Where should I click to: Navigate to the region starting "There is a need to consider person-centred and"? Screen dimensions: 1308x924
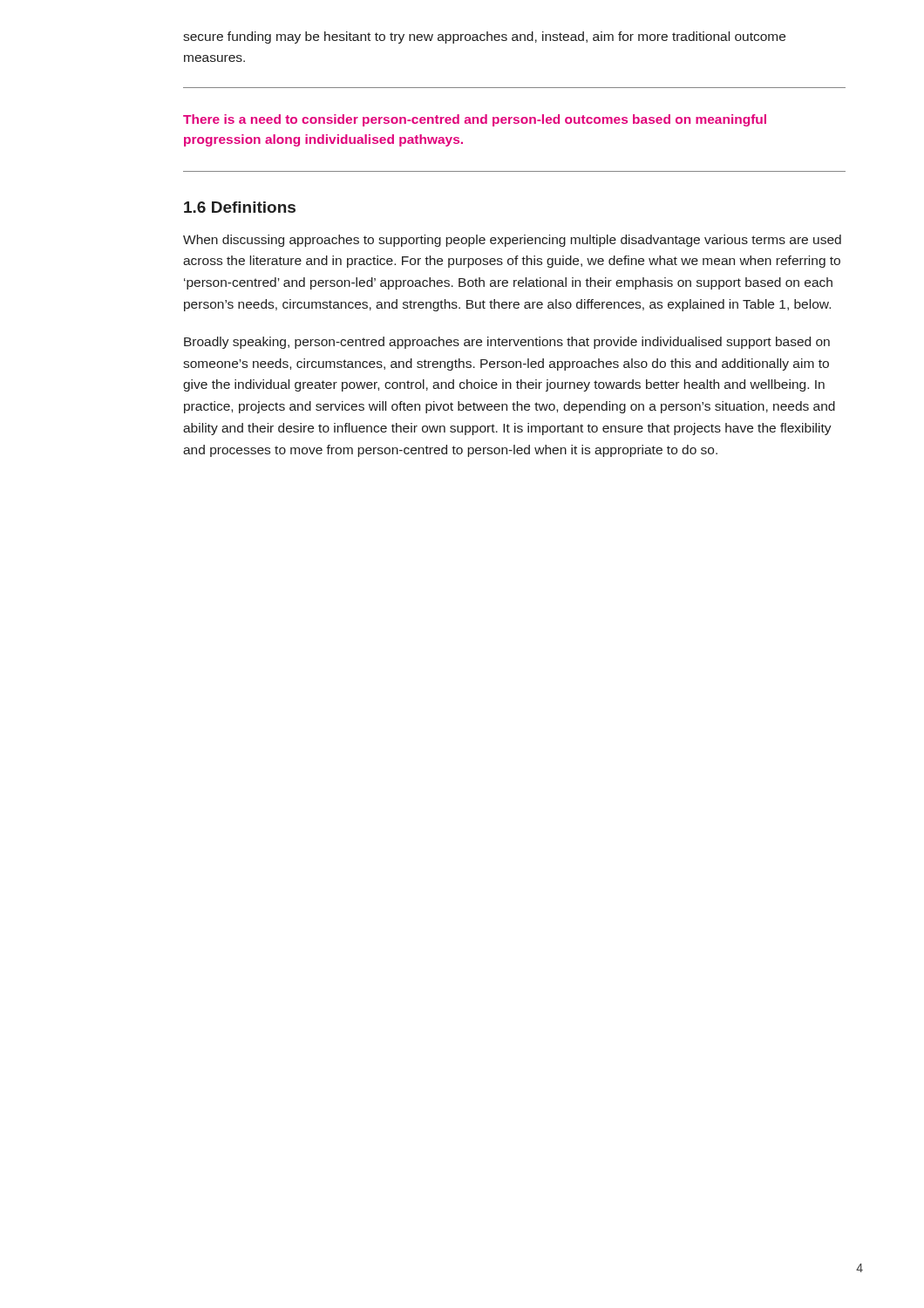tap(475, 129)
